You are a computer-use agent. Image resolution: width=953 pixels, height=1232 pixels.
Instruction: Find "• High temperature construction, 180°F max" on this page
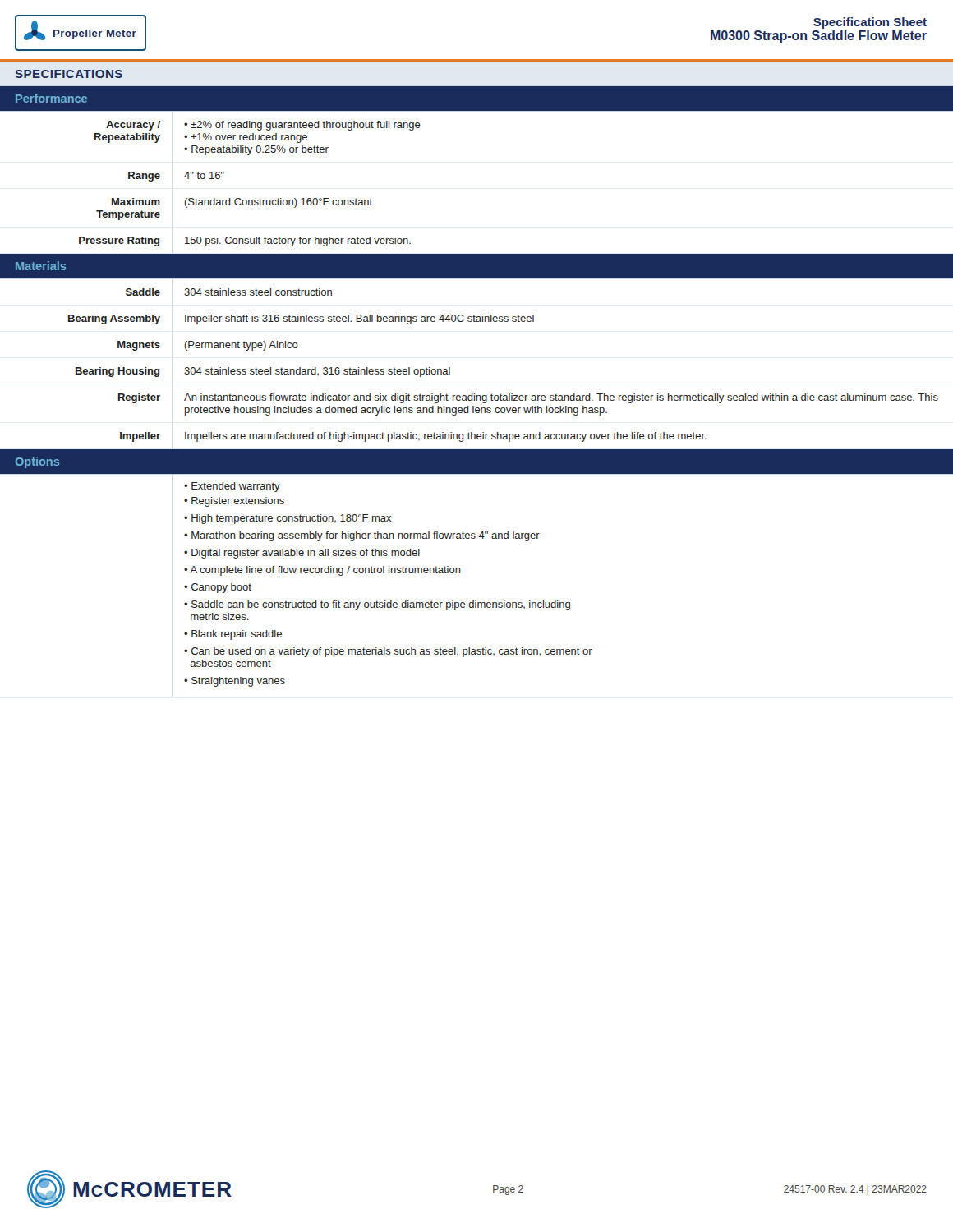coord(288,518)
